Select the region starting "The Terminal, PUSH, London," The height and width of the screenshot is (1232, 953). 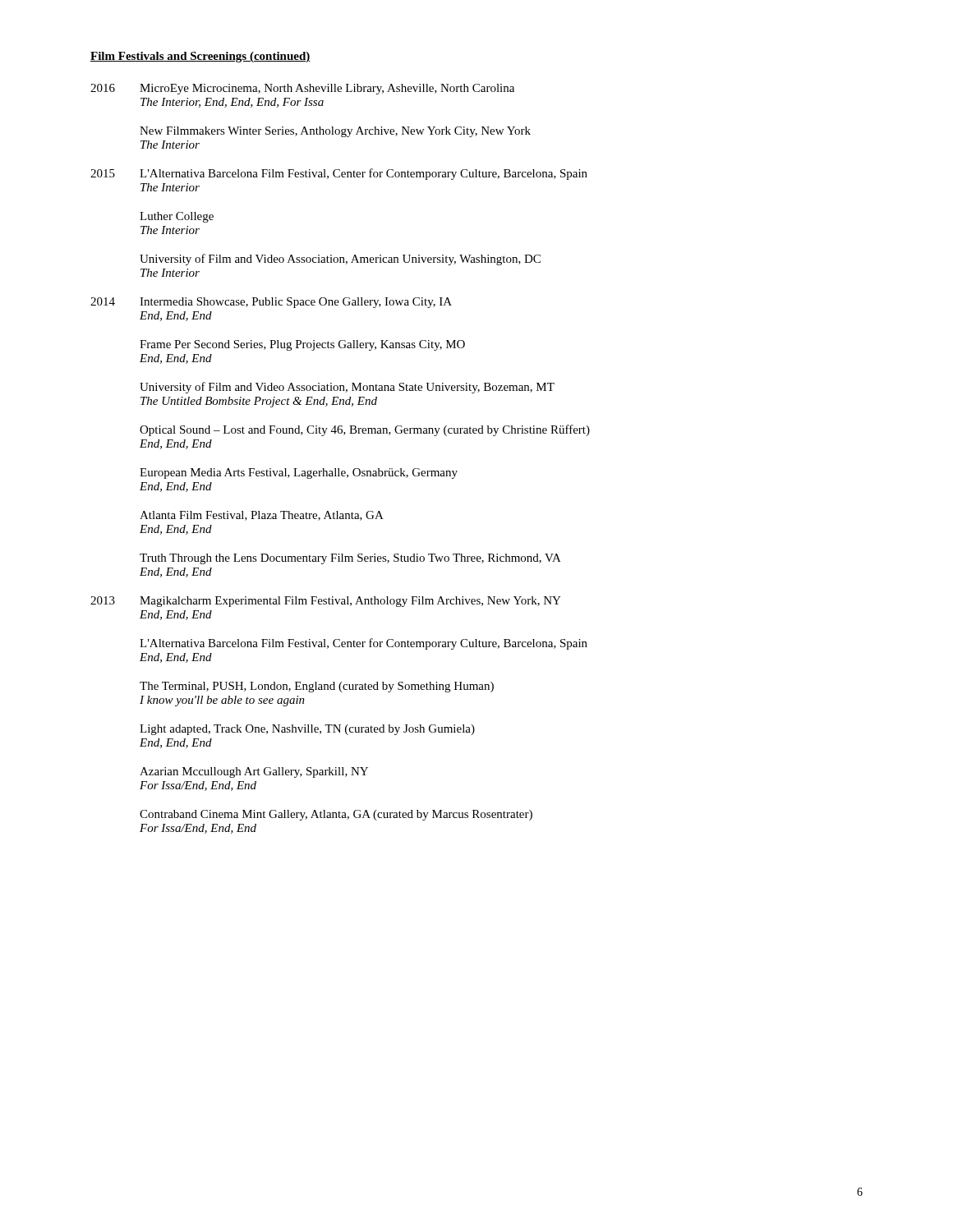[x=501, y=693]
